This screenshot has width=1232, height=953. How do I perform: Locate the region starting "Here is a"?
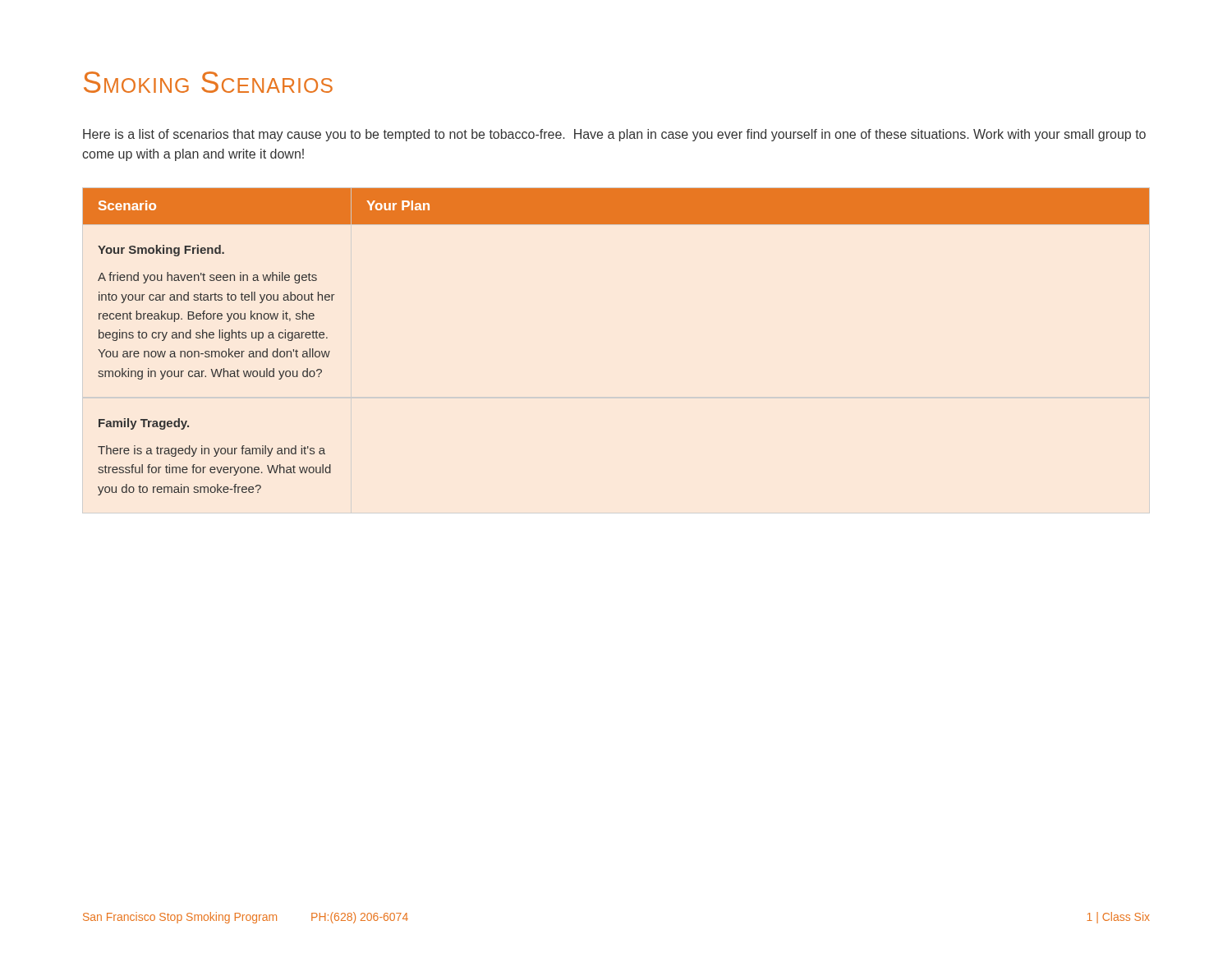(616, 145)
